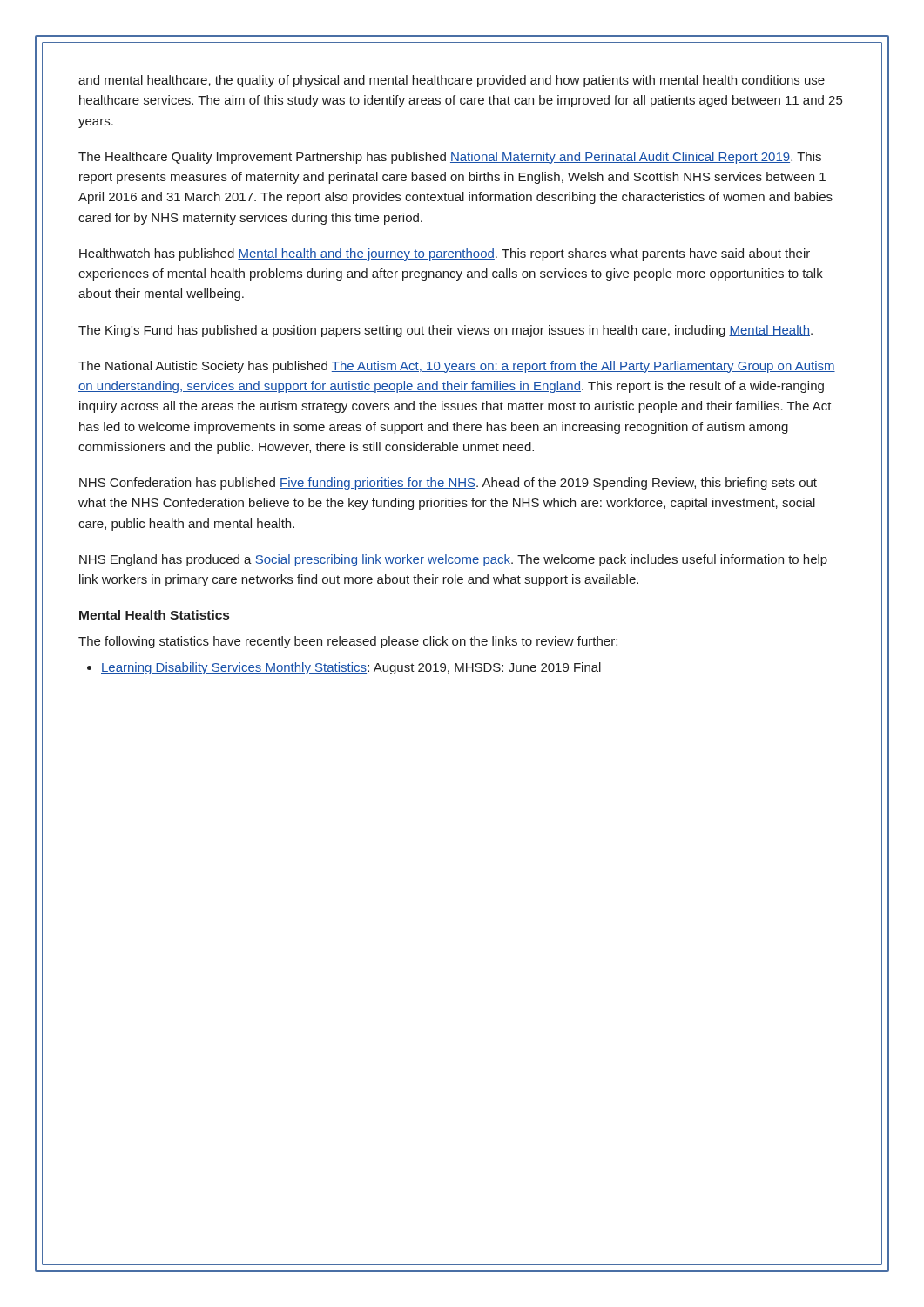Select the text block with the text "NHS Confederation has published"
Screen dimensions: 1307x924
pos(462,503)
